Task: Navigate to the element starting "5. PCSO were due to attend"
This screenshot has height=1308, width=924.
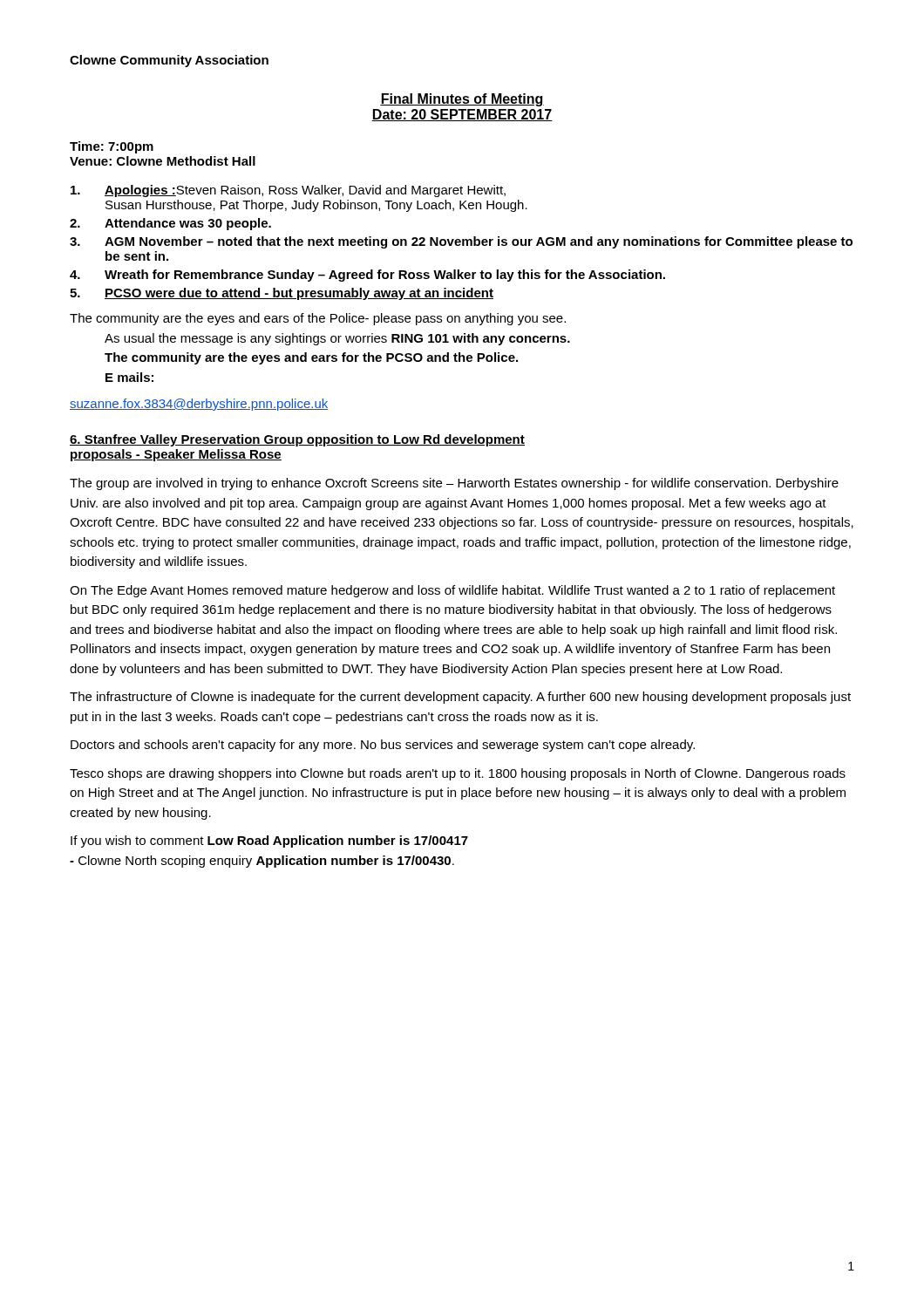Action: pos(462,293)
